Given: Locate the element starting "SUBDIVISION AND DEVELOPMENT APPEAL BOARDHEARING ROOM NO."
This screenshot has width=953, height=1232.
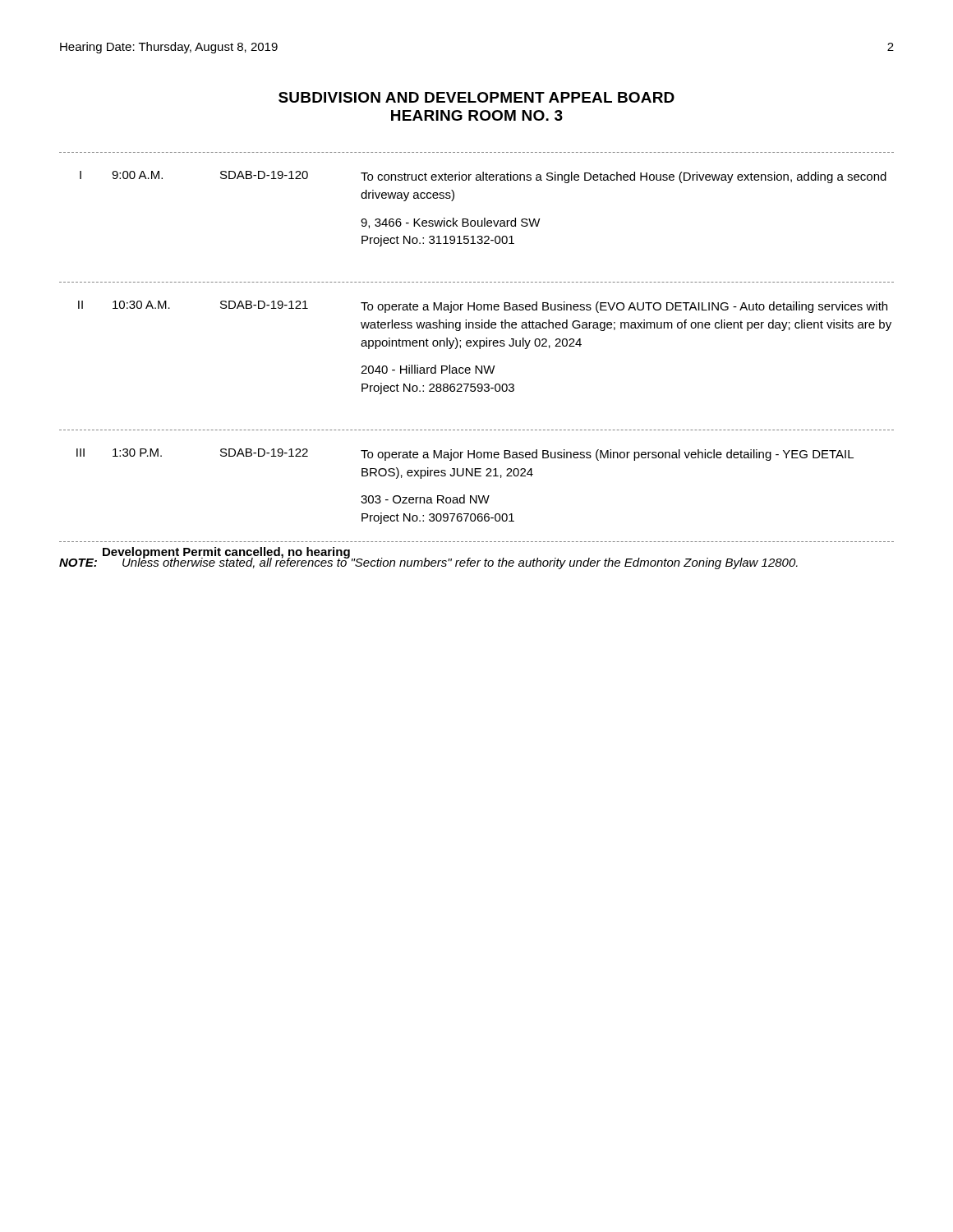Looking at the screenshot, I should (476, 107).
